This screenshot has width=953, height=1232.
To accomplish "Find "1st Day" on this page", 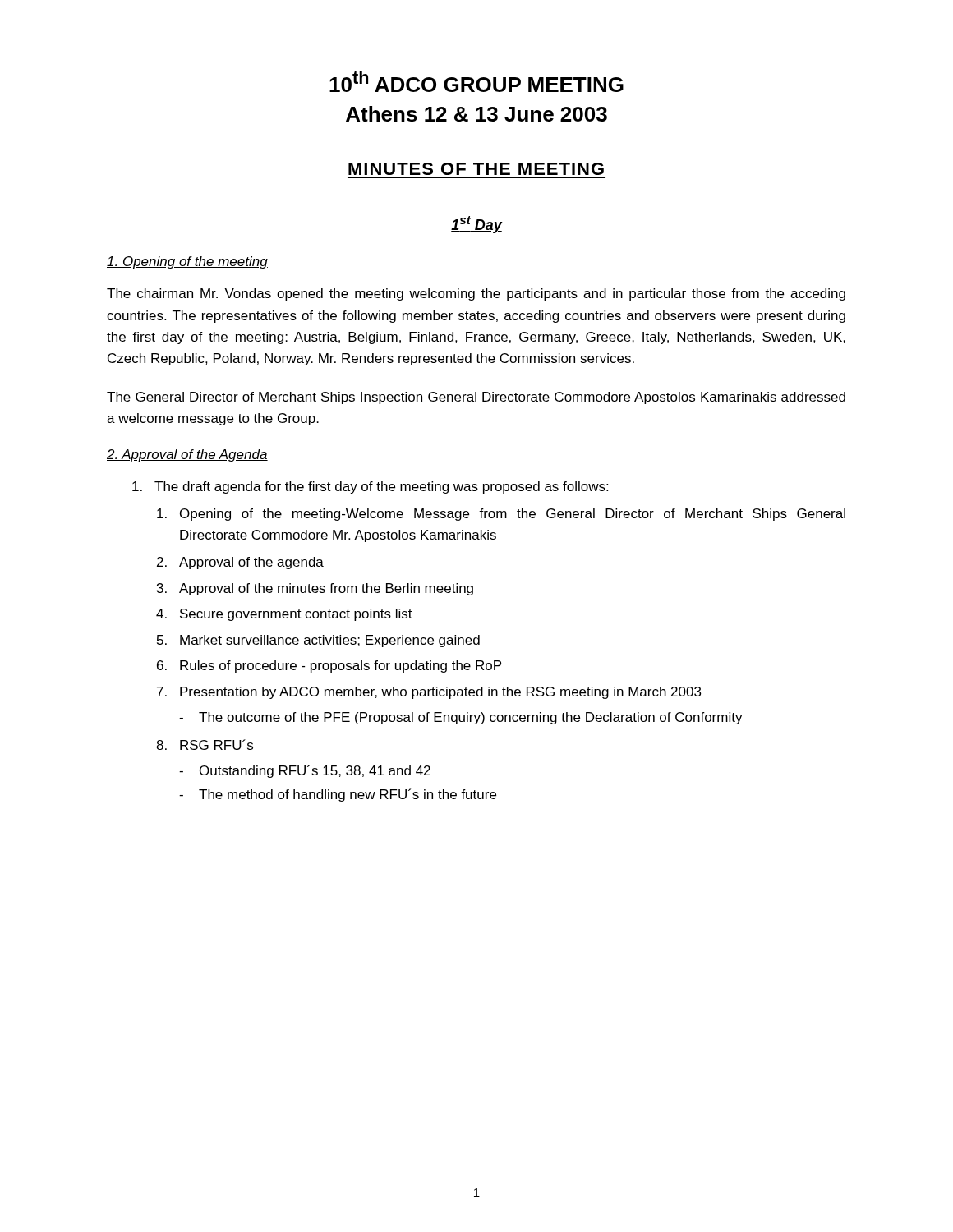I will (476, 223).
